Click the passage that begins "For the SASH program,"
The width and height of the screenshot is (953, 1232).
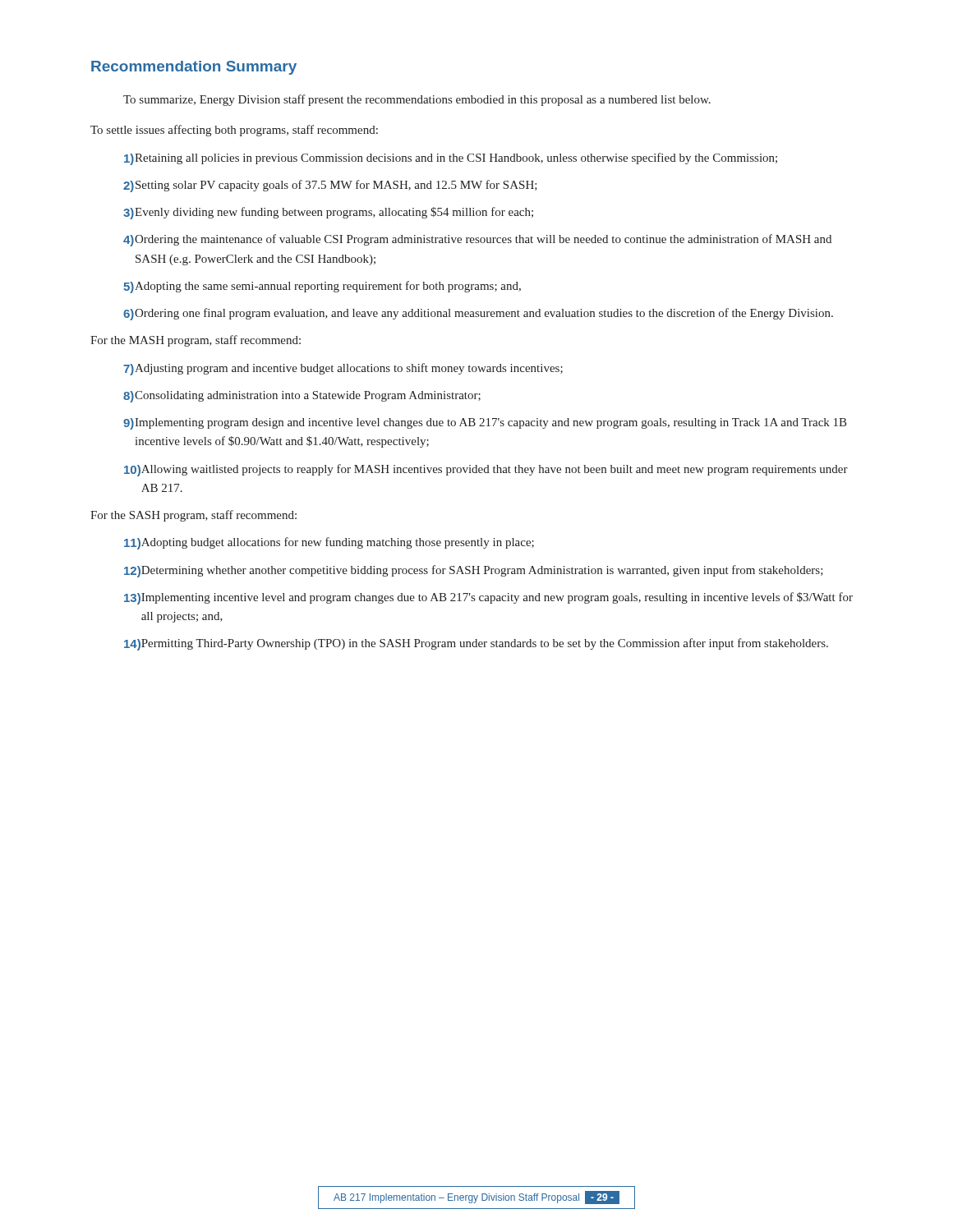(194, 515)
